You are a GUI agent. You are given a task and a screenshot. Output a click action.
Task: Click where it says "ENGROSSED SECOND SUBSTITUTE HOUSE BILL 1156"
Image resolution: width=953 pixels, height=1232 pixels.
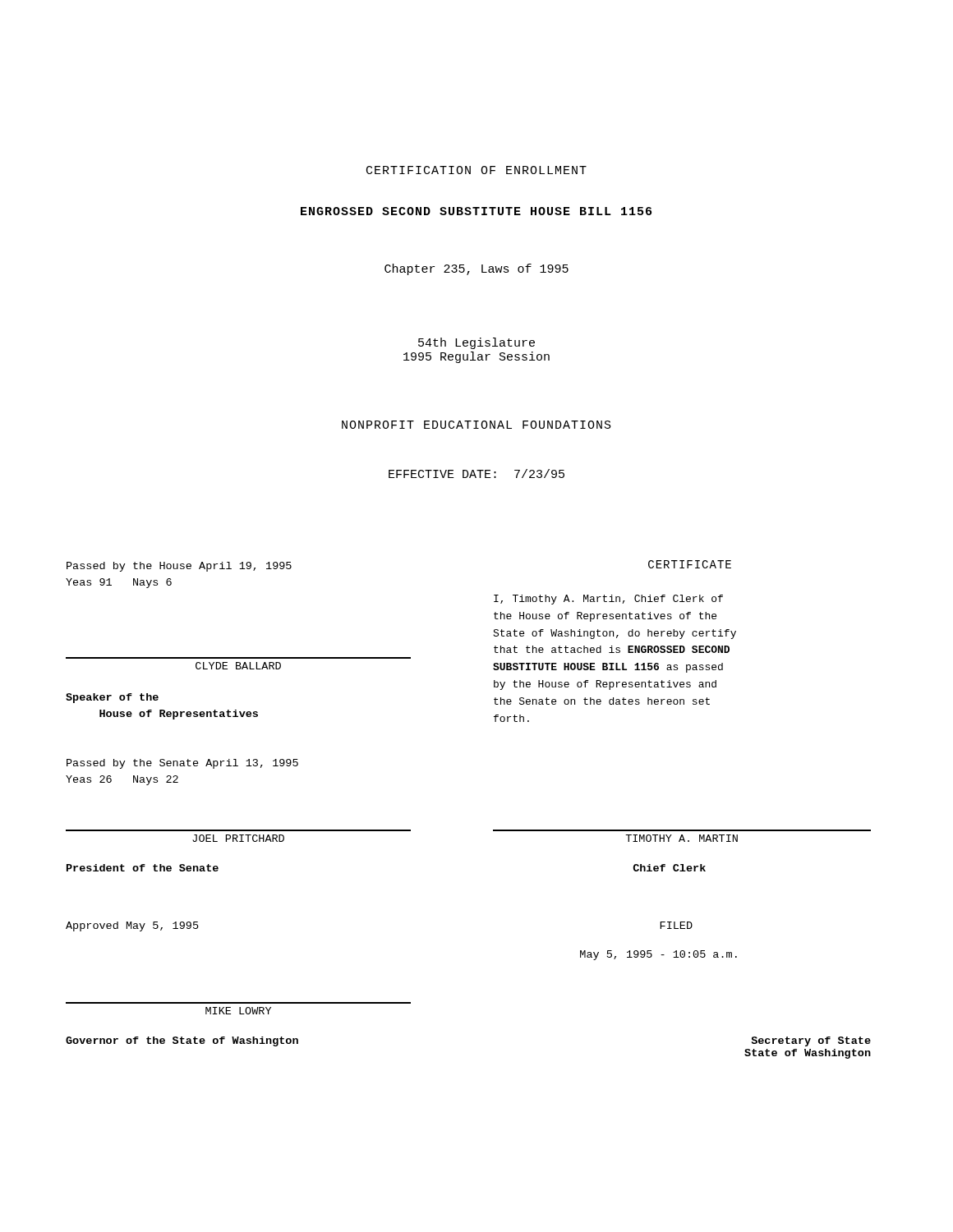(x=476, y=212)
